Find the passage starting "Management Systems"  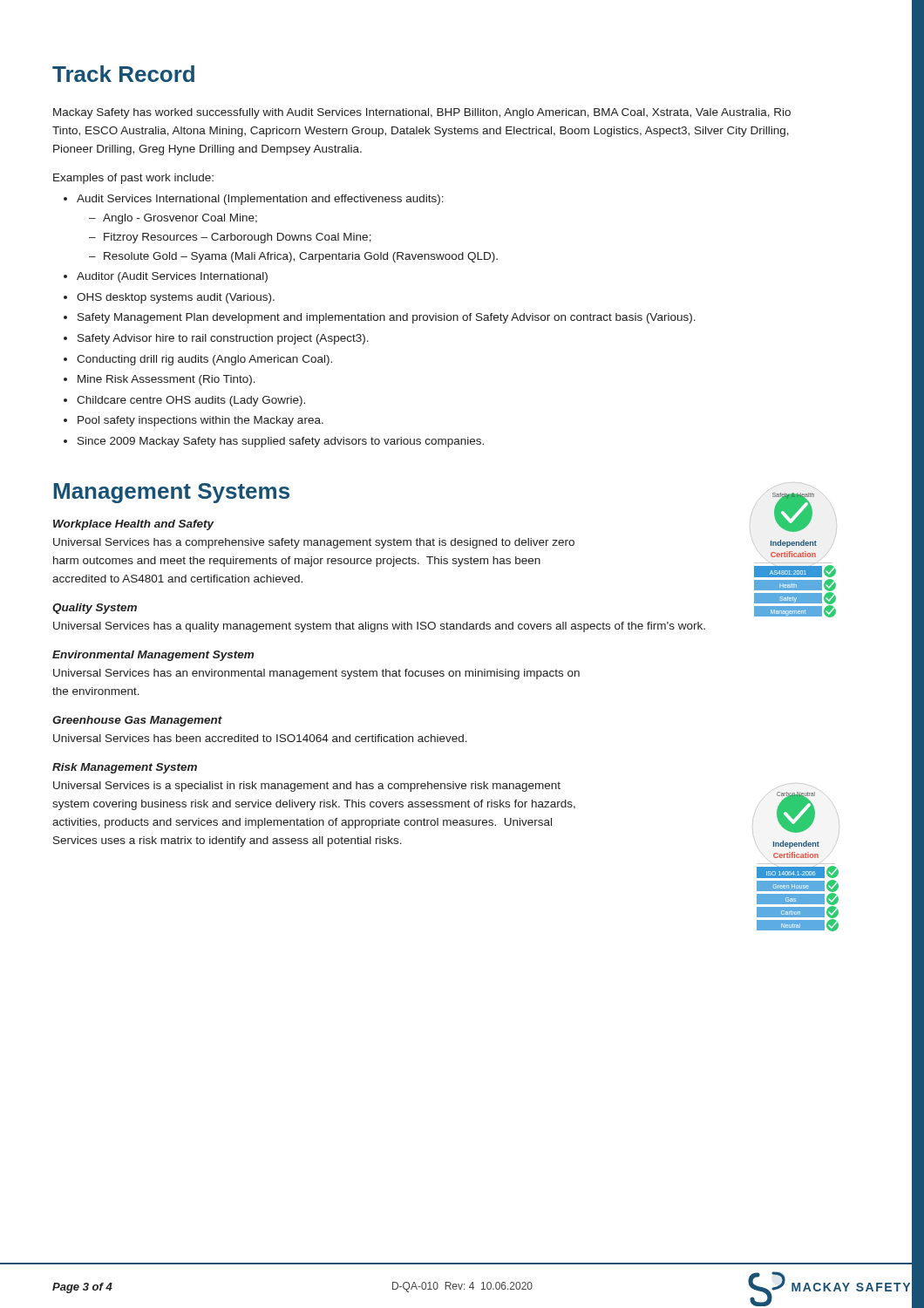(x=171, y=491)
